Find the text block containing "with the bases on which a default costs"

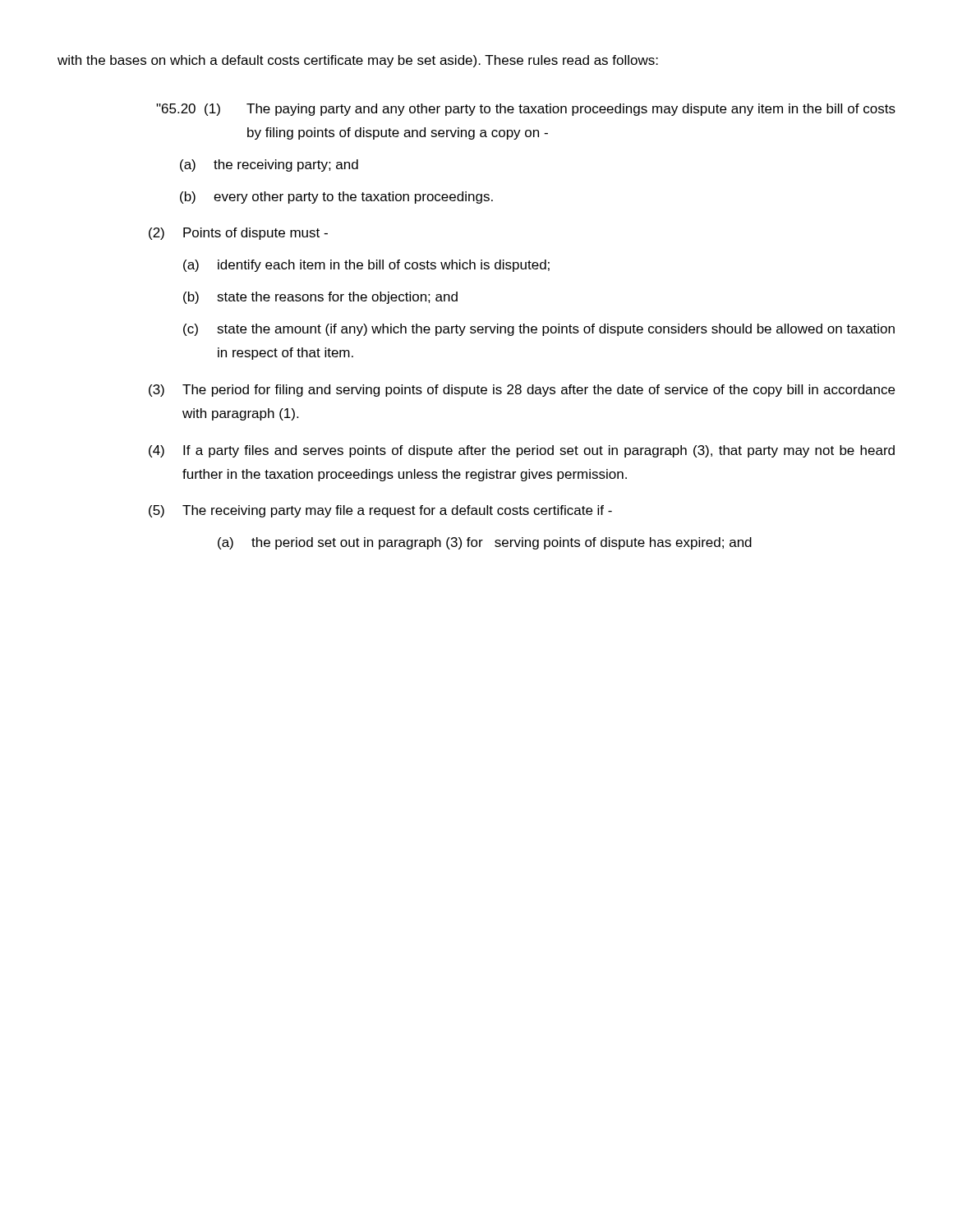tap(358, 60)
